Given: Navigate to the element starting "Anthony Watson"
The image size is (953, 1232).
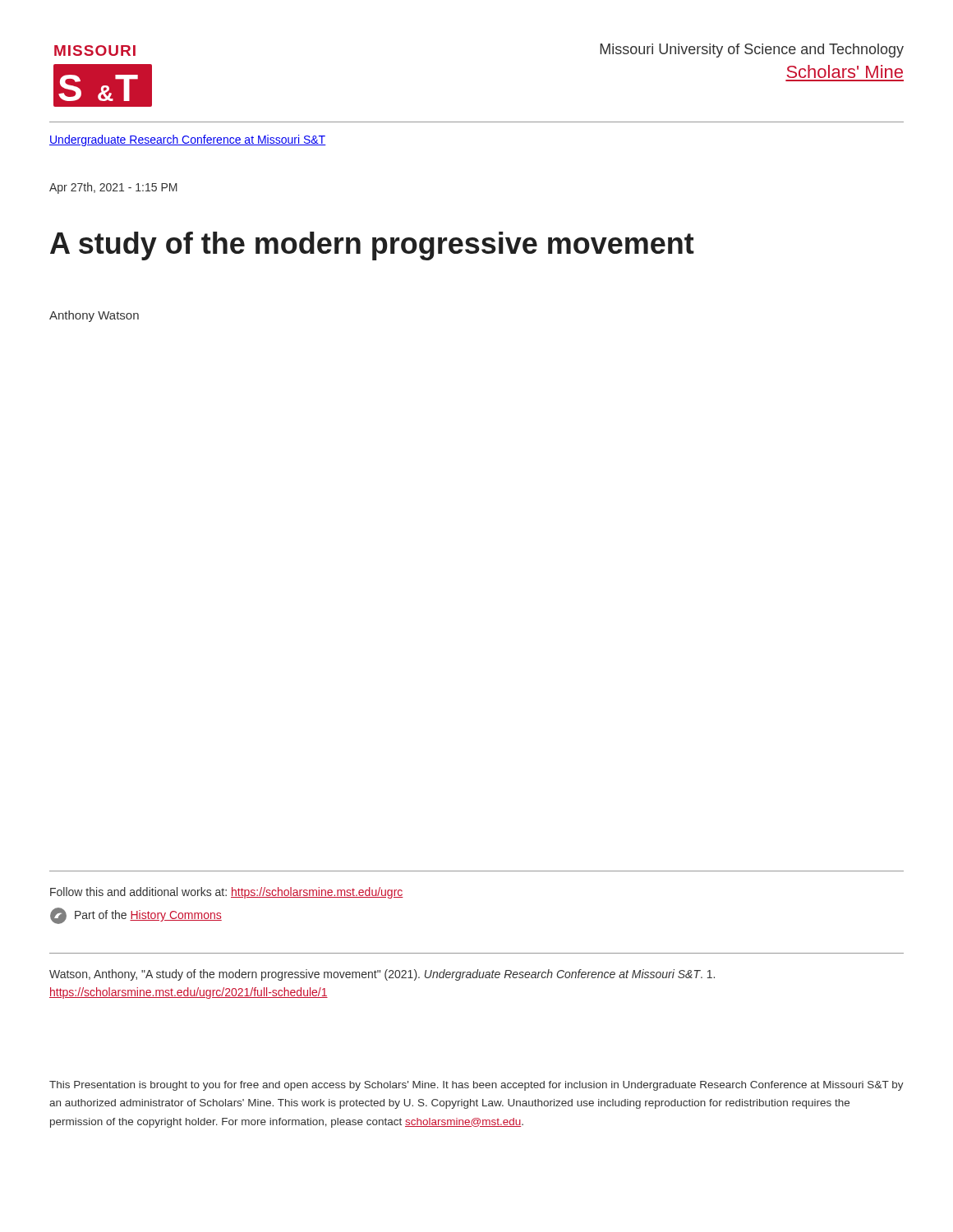Looking at the screenshot, I should click(x=94, y=315).
